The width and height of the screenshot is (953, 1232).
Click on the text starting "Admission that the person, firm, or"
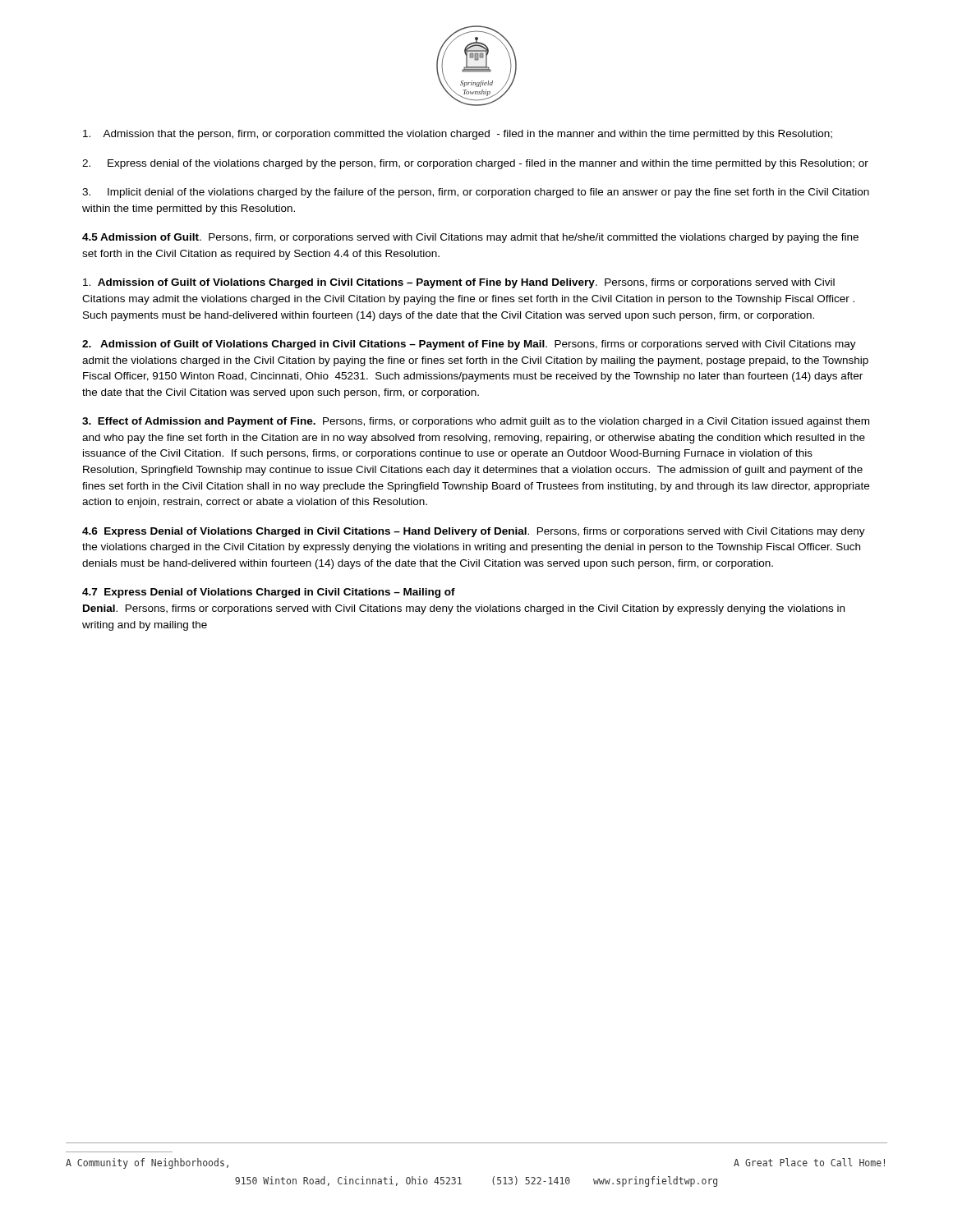click(476, 134)
